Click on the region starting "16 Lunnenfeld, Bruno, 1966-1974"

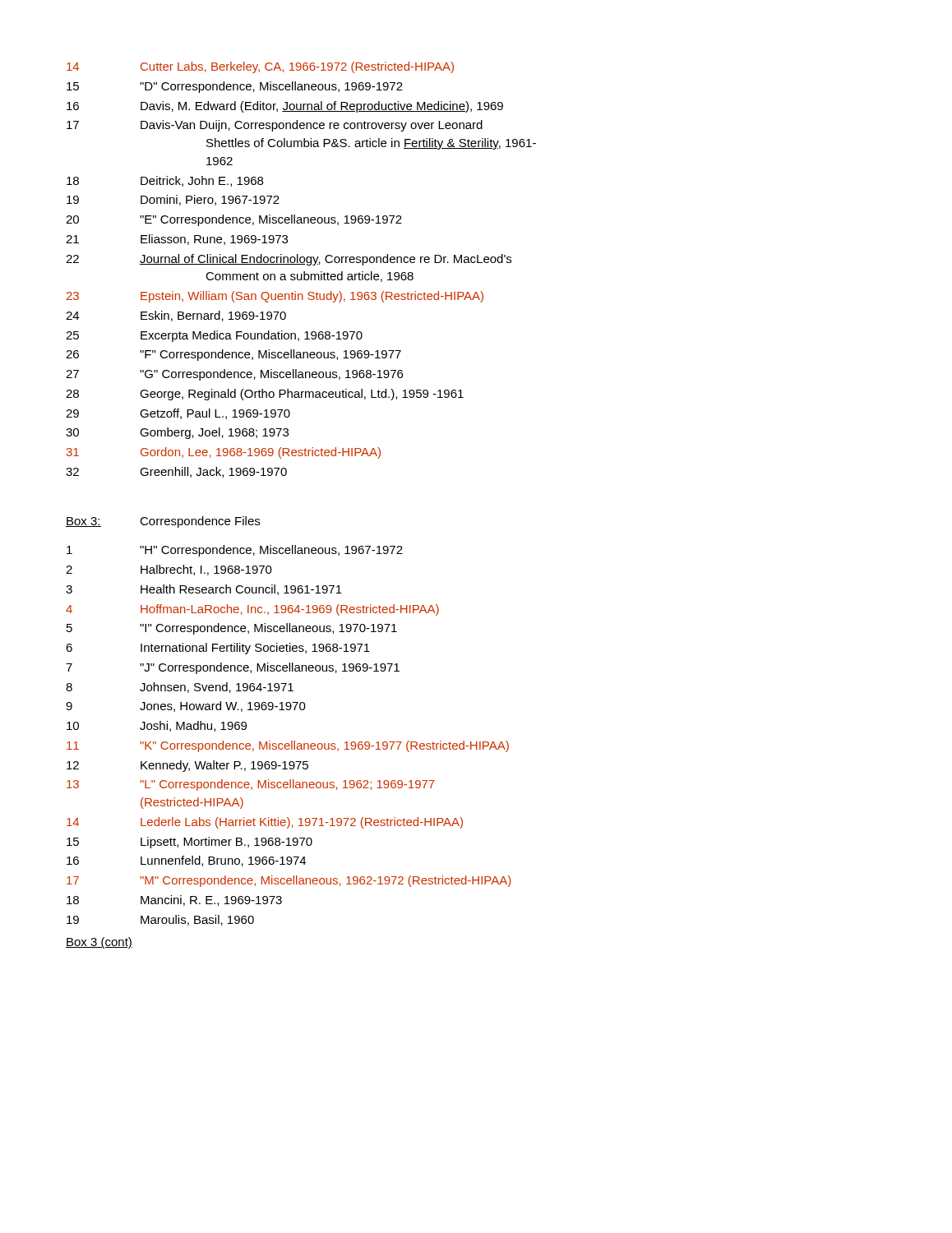point(186,861)
